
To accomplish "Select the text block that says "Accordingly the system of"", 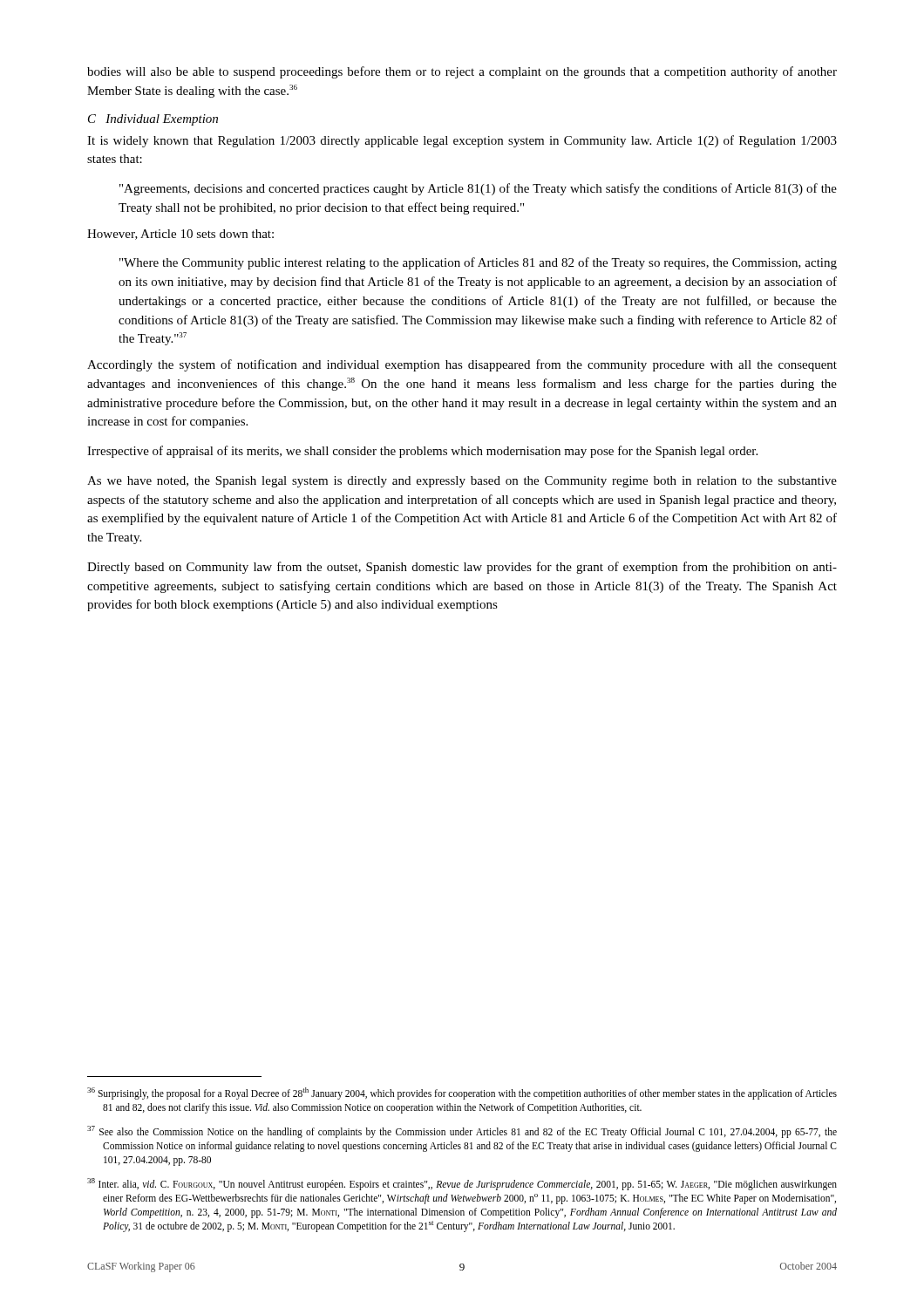I will (462, 394).
